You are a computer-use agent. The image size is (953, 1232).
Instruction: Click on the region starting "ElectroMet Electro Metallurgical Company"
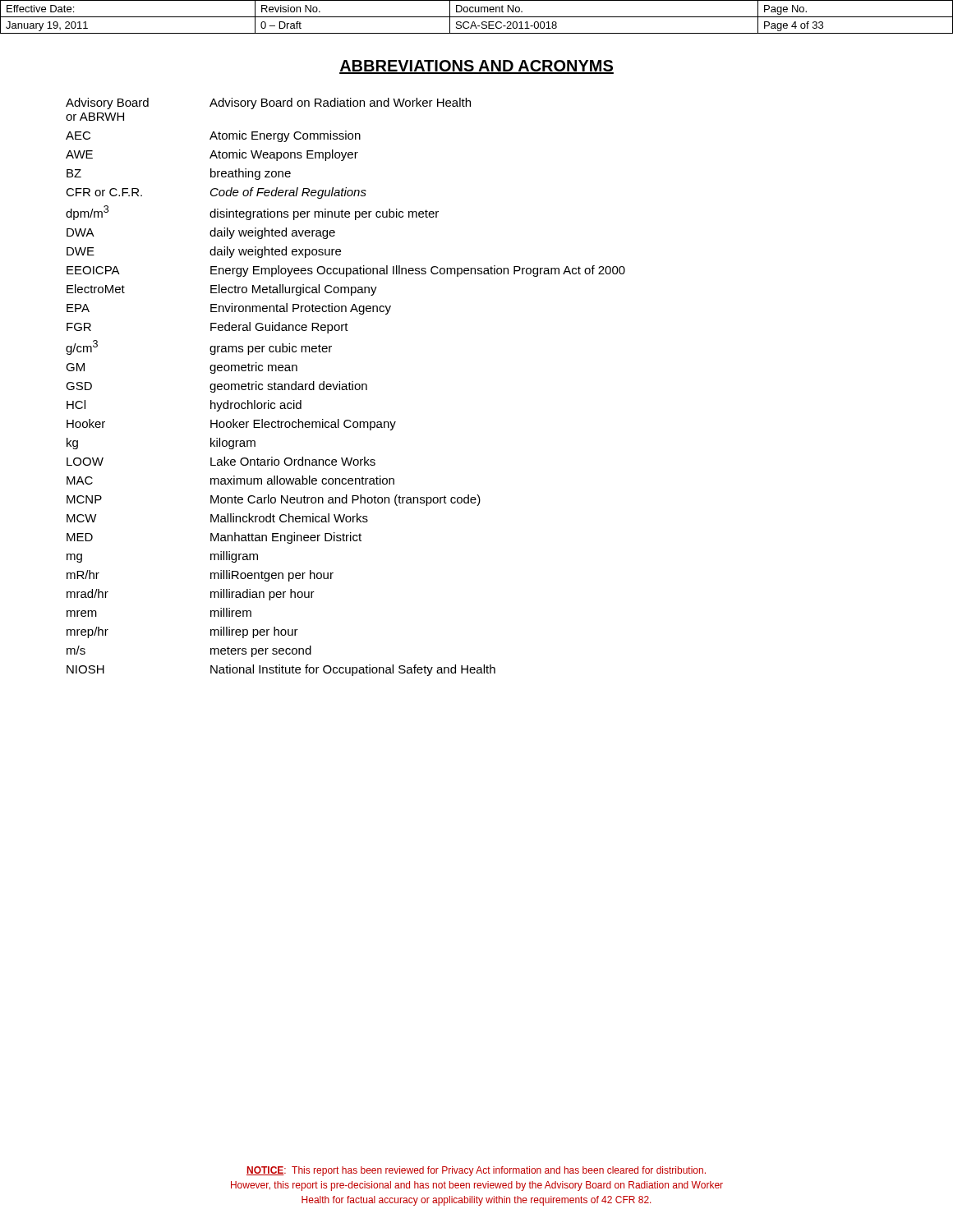pos(221,289)
